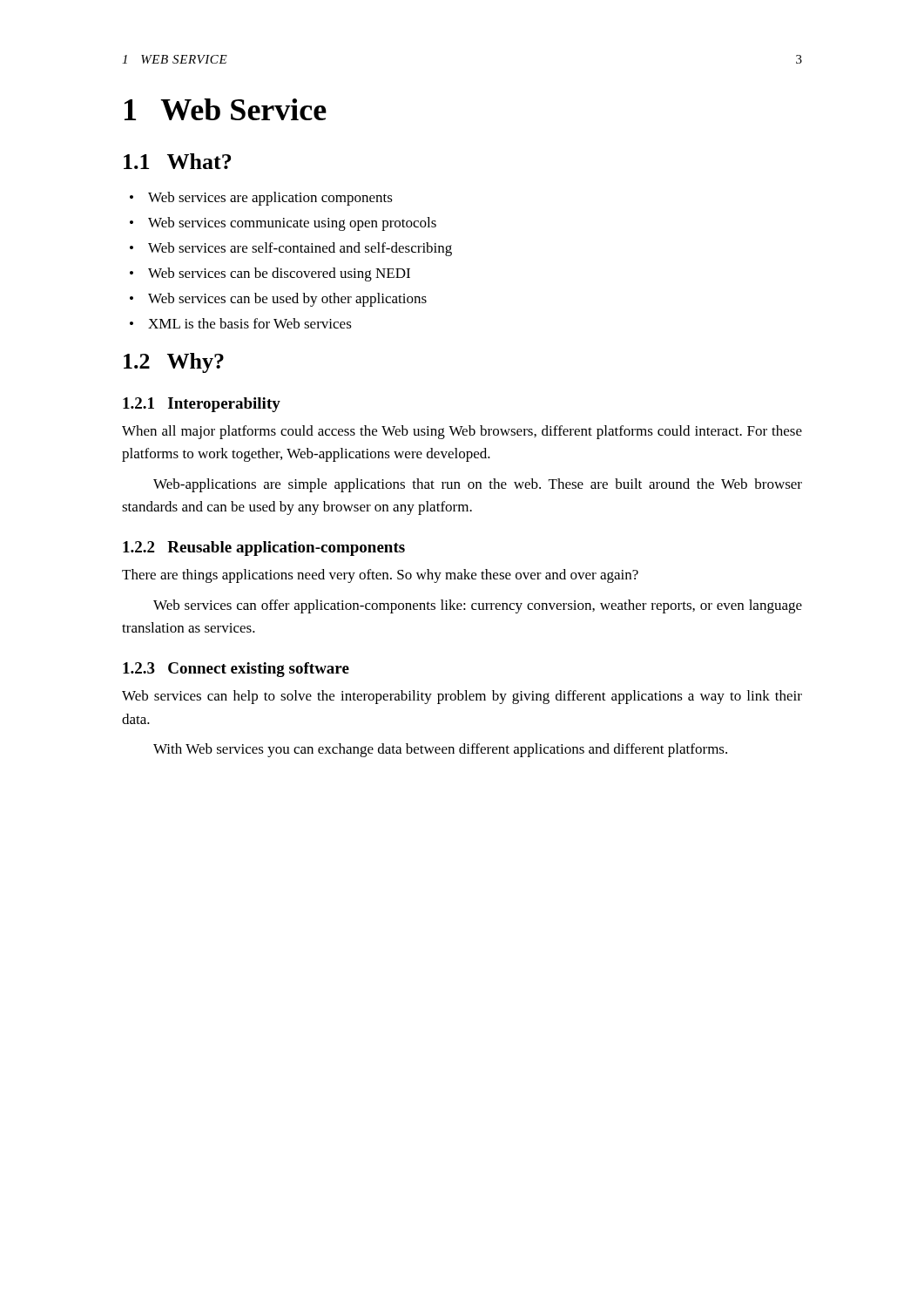
Task: Where is the passage that starts "When all major platforms could access"?
Action: (x=462, y=443)
